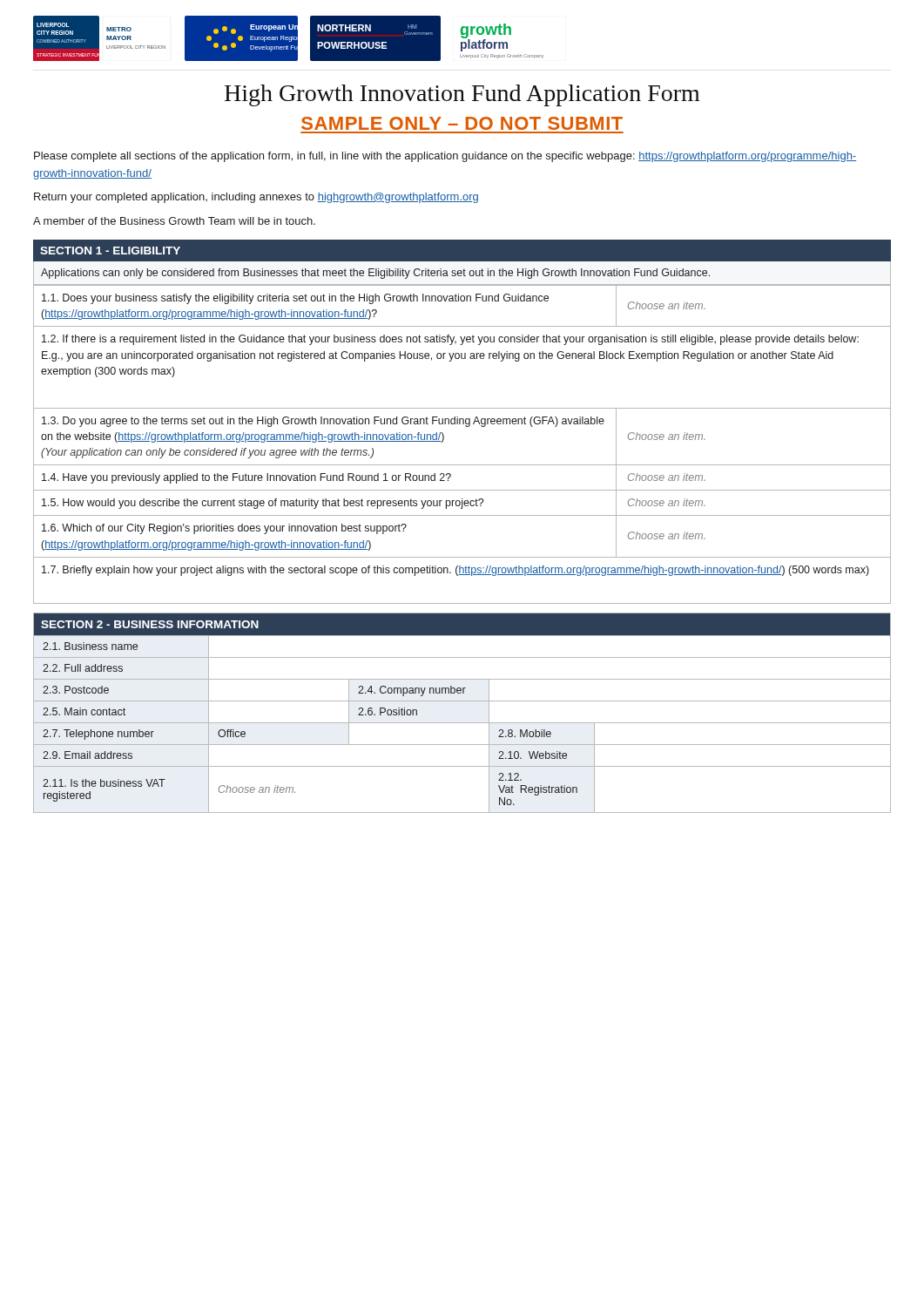Find the logo
This screenshot has width=924, height=1307.
click(462, 43)
